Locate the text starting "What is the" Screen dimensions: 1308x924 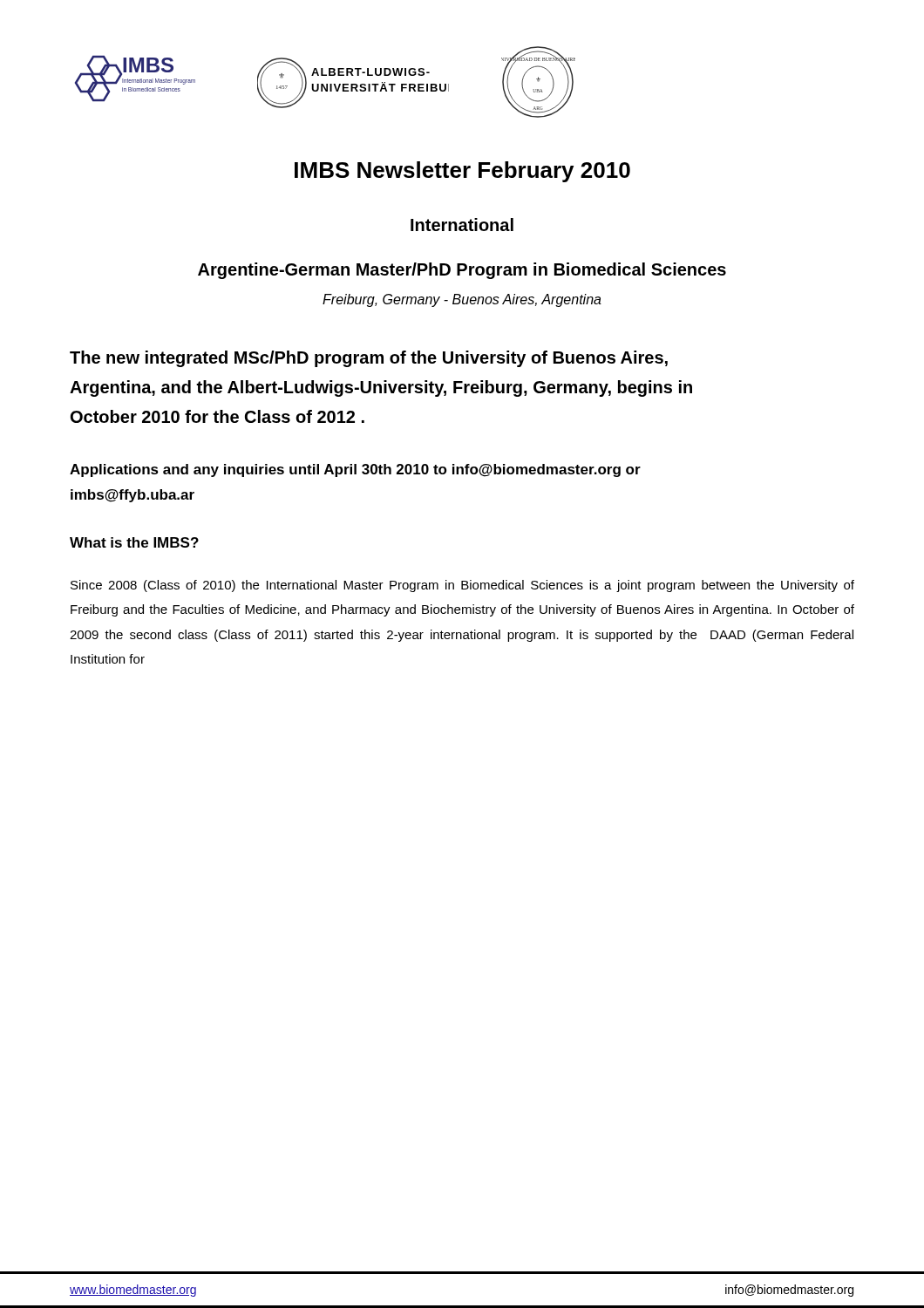pos(134,543)
